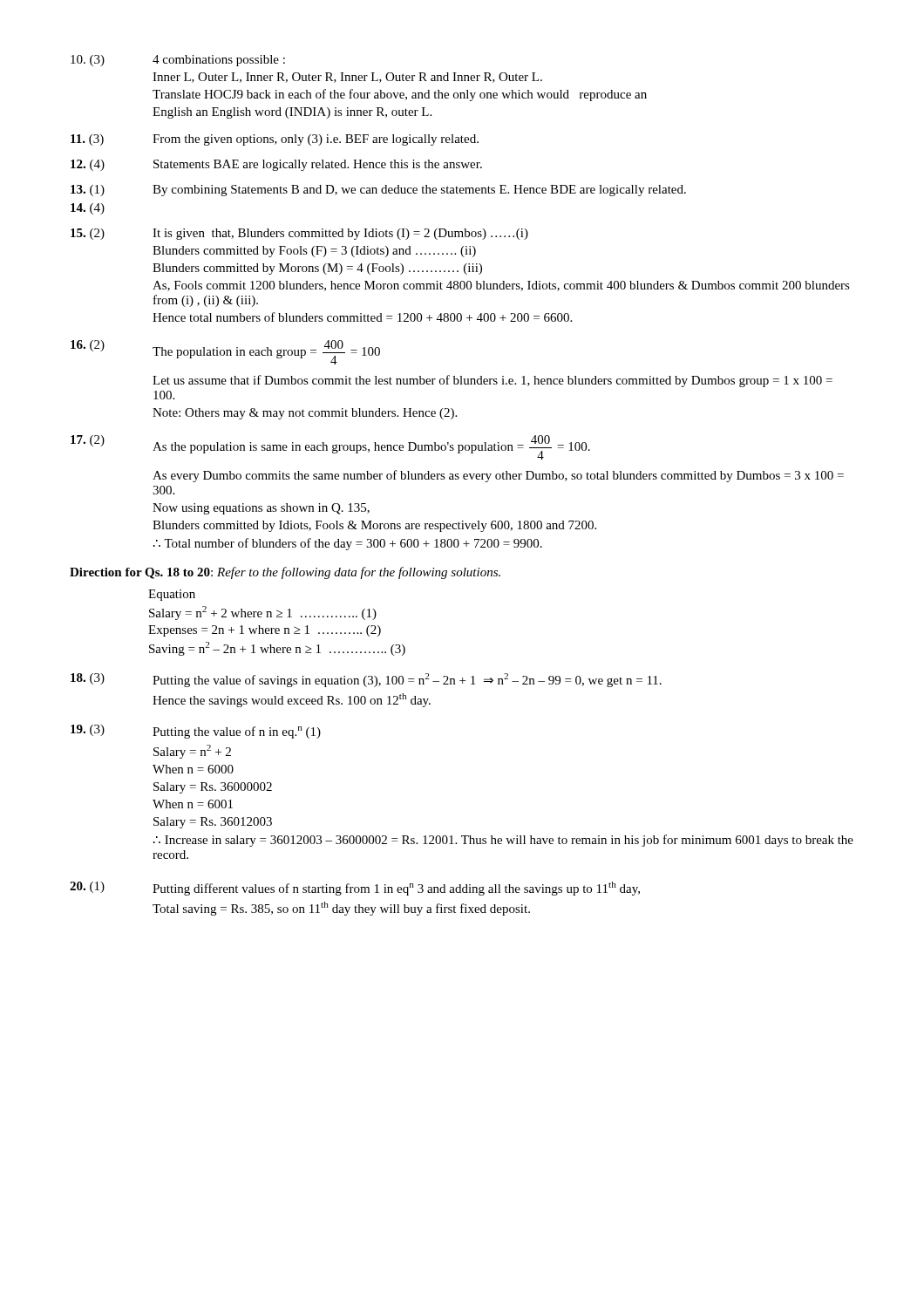The image size is (924, 1308).
Task: Select the list item that says "12. (4) Statements BAE are logically"
Action: (x=462, y=164)
